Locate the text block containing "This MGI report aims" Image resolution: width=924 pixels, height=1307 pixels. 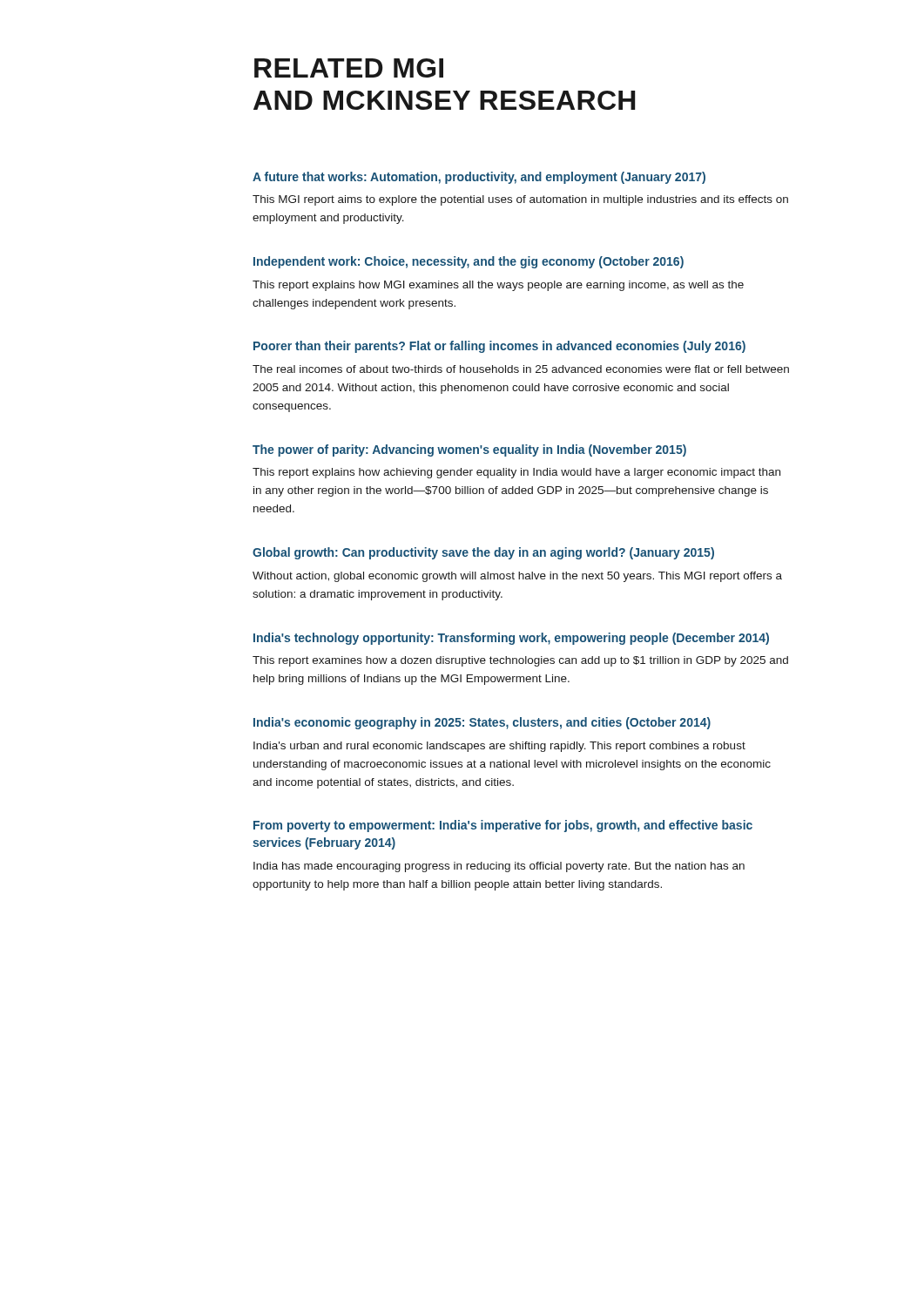(x=523, y=209)
